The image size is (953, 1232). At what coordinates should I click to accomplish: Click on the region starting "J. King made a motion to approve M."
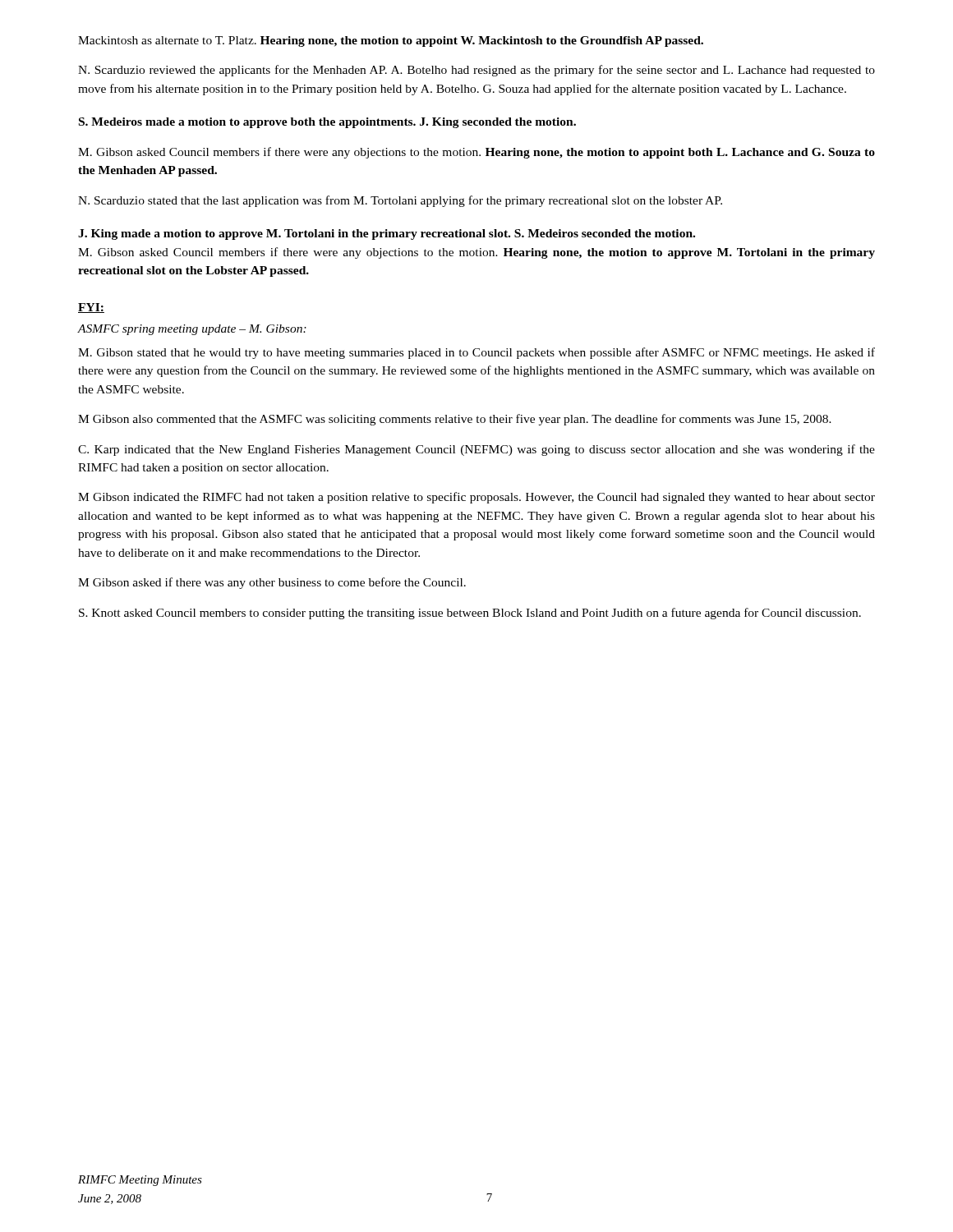click(476, 252)
